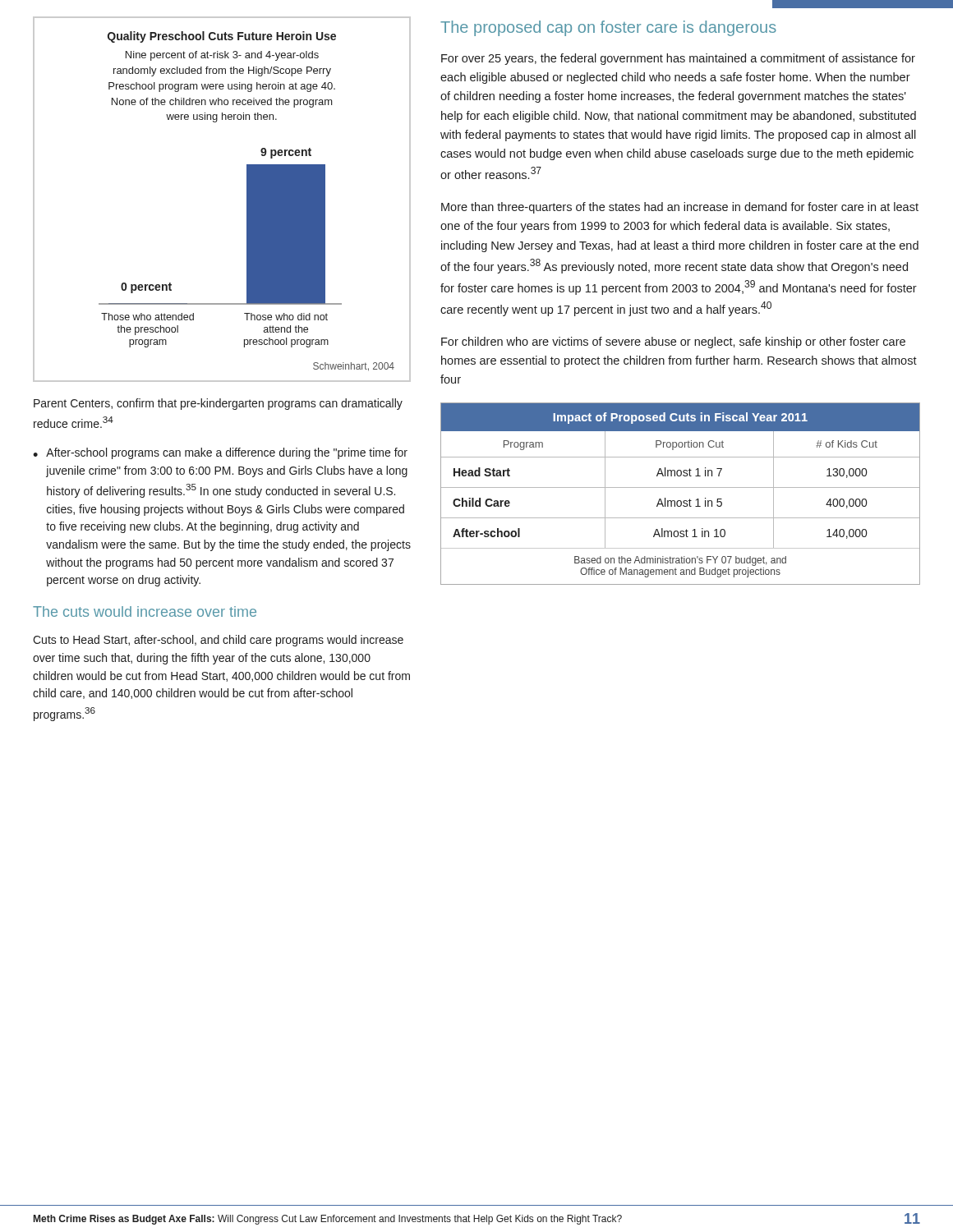Locate the passage starting "The cuts would increase over time"
This screenshot has width=953, height=1232.
coord(145,612)
